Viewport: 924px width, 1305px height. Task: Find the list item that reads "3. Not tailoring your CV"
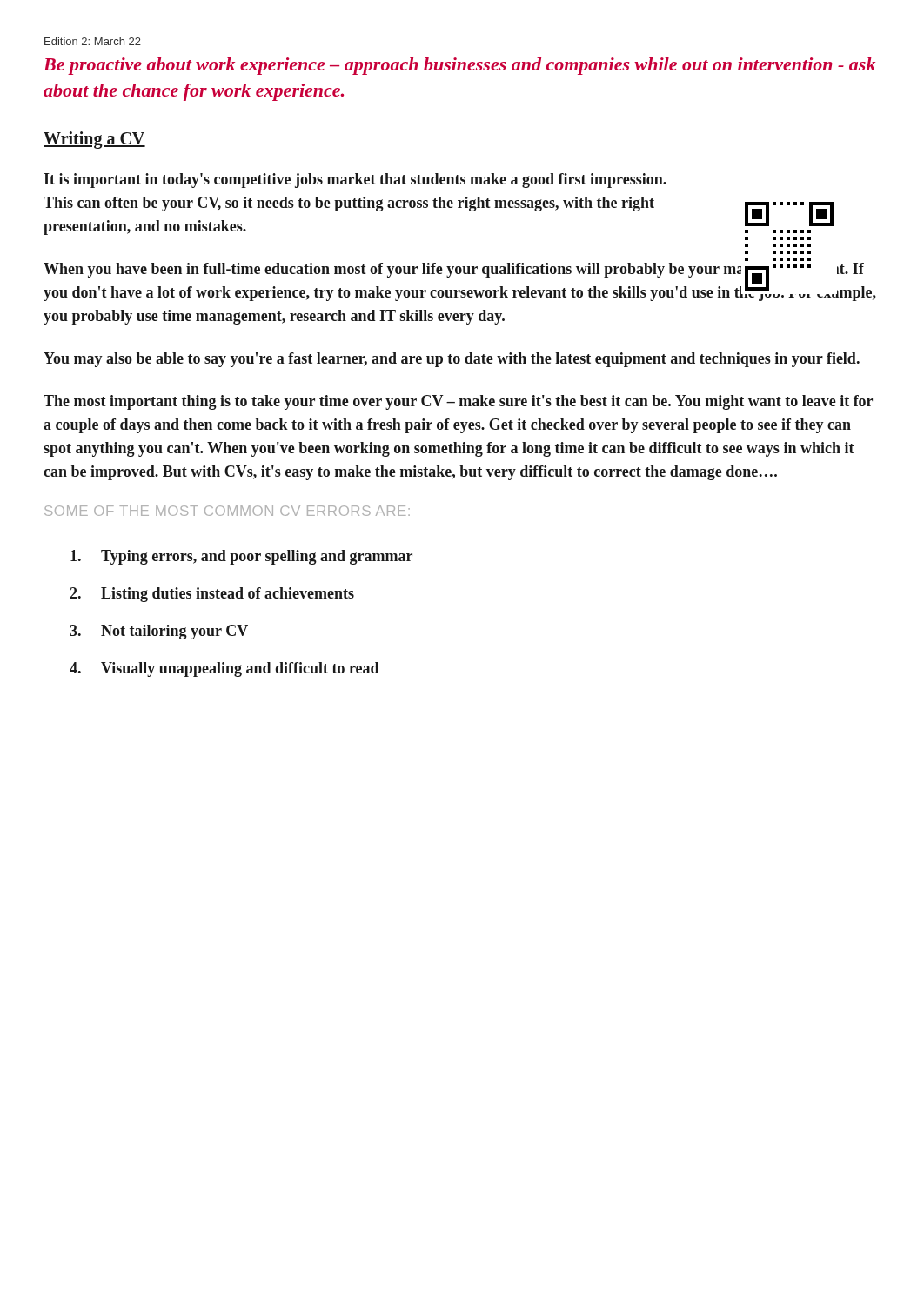tap(159, 631)
